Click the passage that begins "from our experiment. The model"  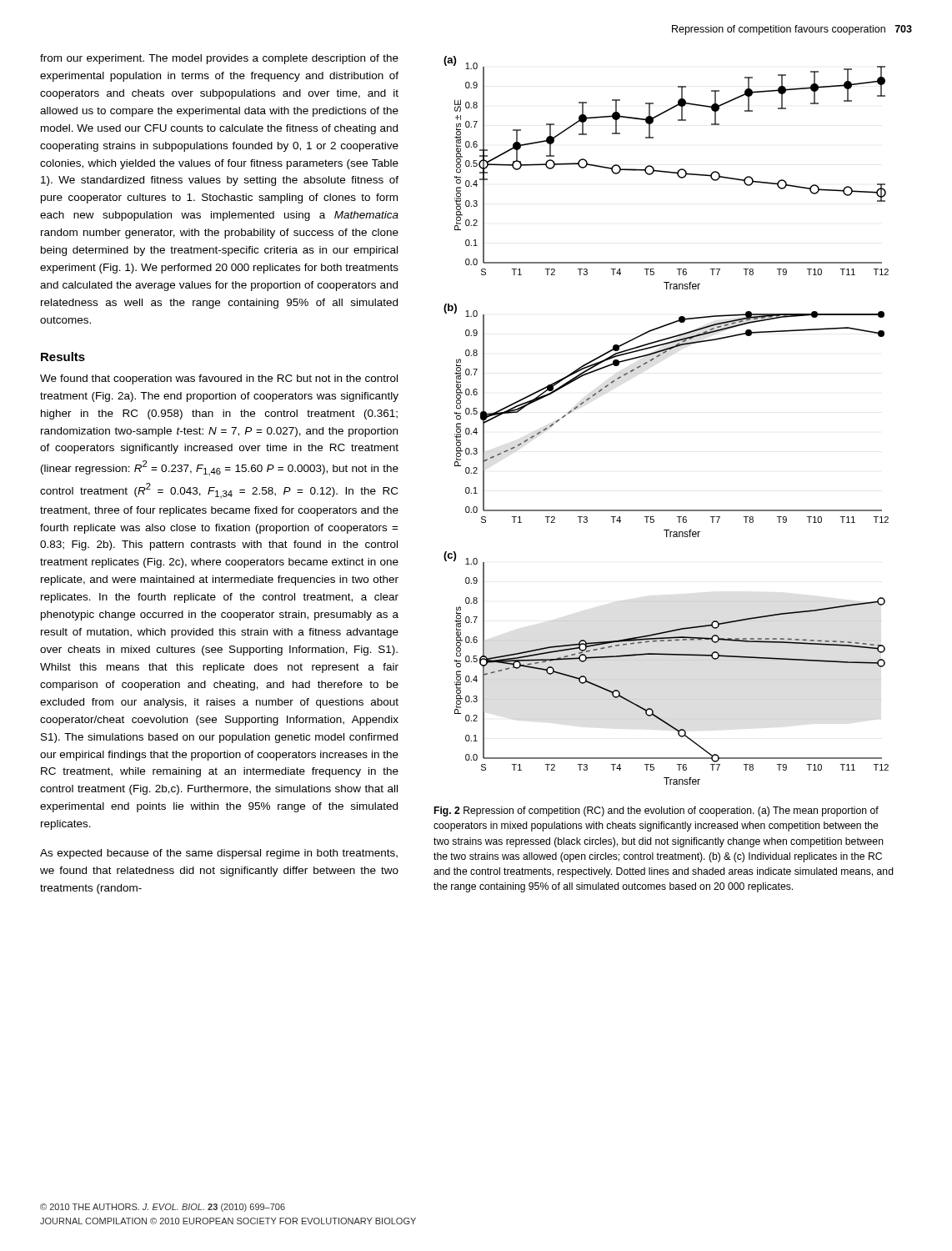(x=219, y=189)
